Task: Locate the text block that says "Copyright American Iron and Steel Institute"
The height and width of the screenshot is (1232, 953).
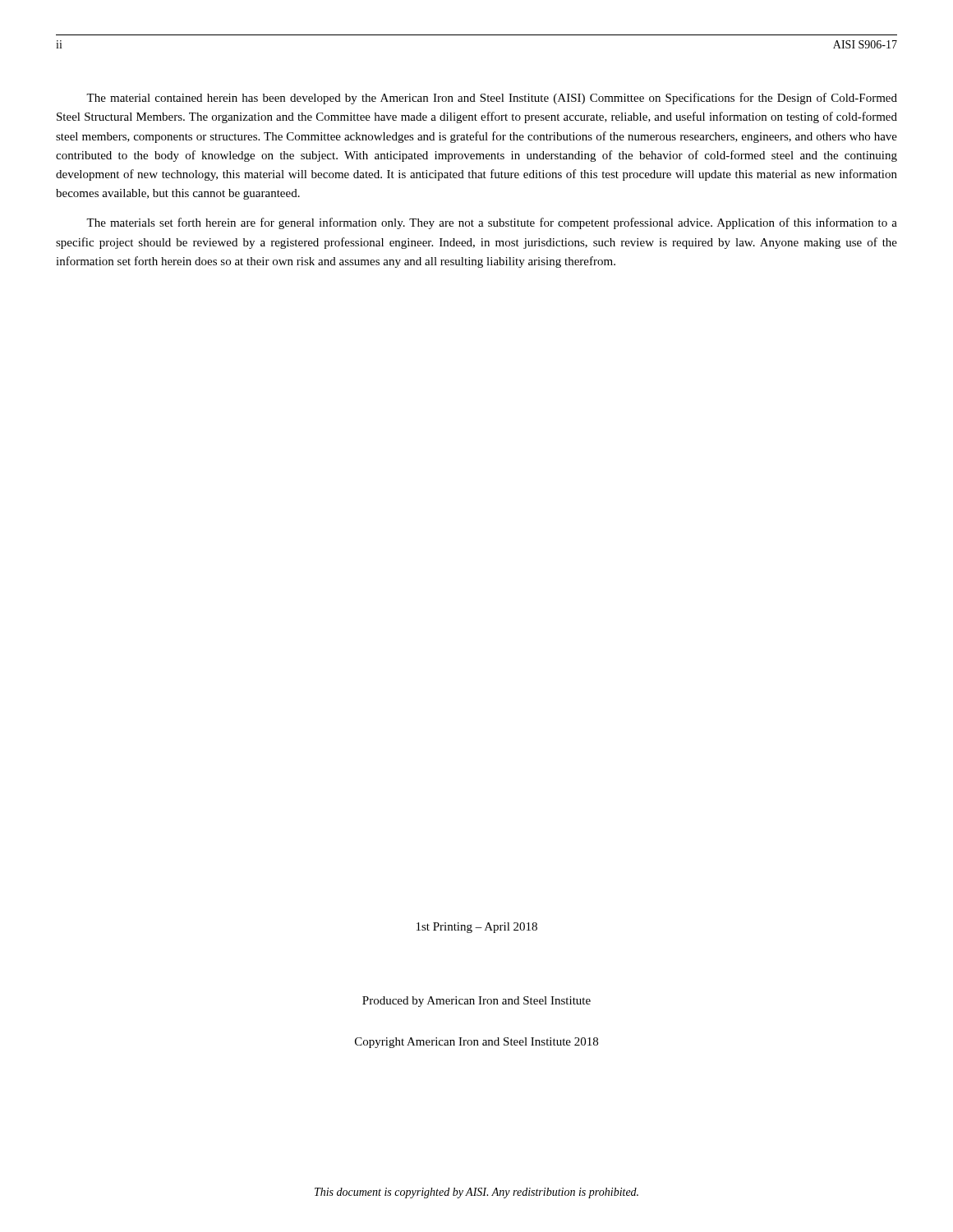Action: (x=476, y=1041)
